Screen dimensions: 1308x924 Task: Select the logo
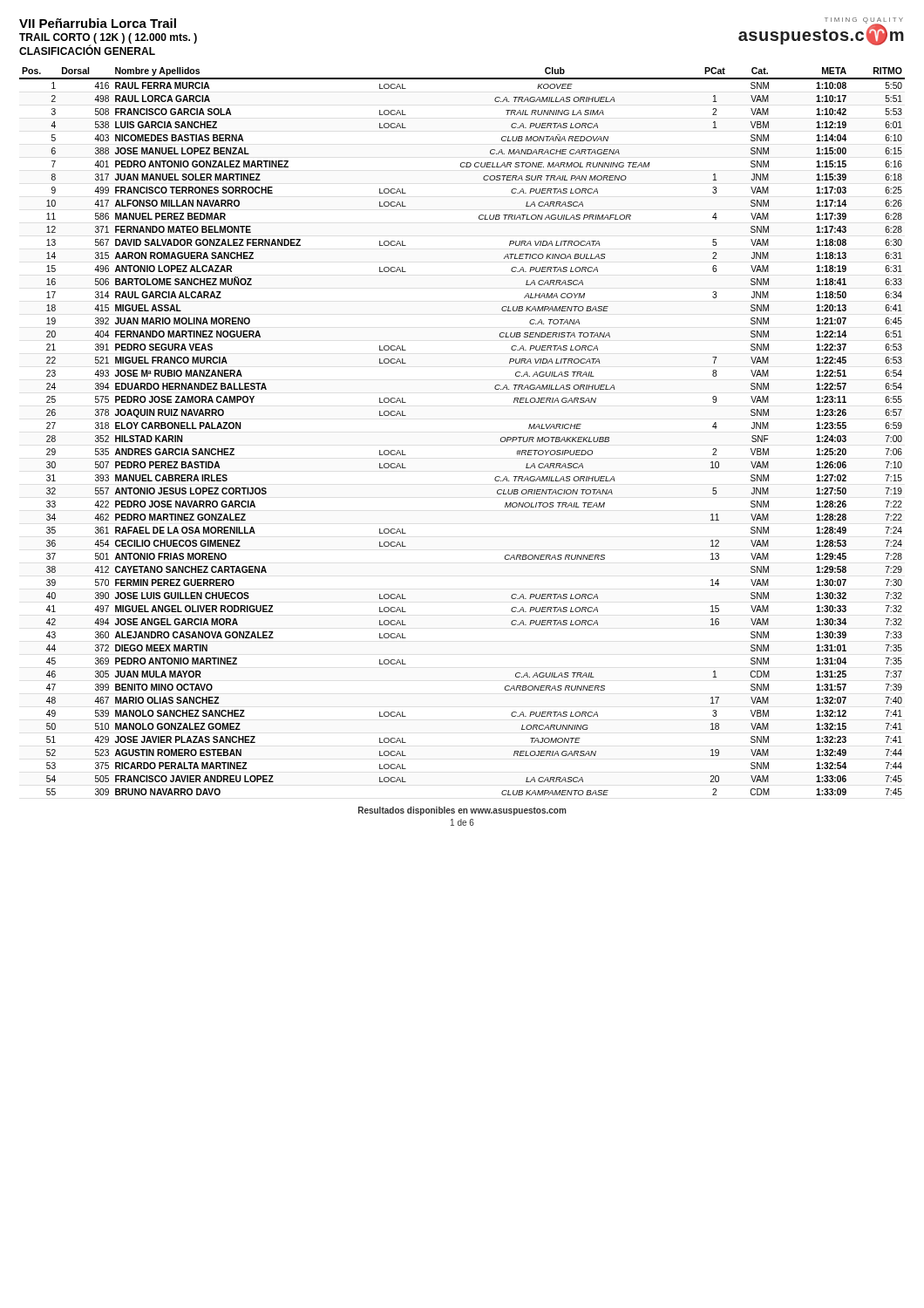[821, 31]
